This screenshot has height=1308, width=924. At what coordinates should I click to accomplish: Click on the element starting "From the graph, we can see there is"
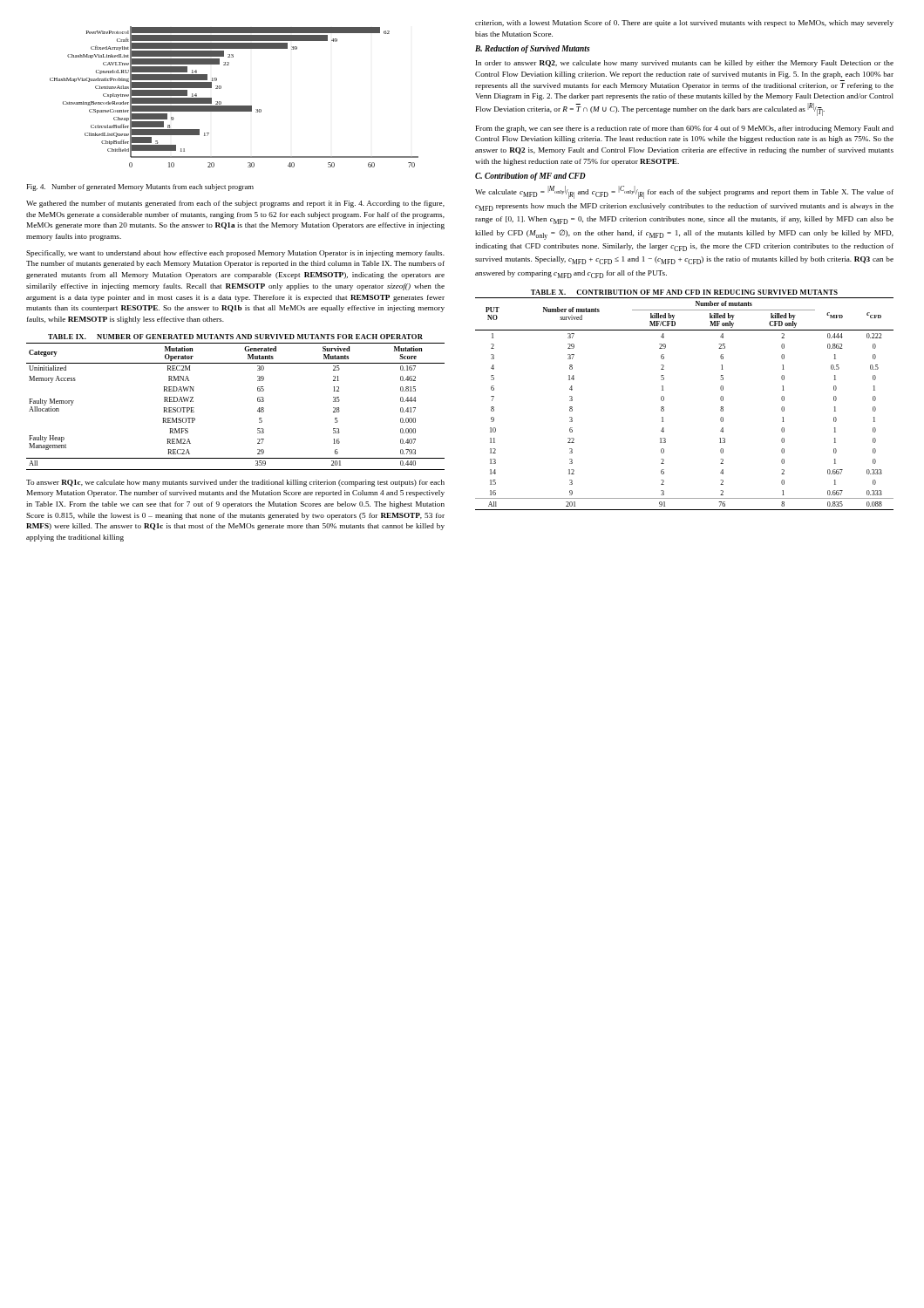point(684,144)
